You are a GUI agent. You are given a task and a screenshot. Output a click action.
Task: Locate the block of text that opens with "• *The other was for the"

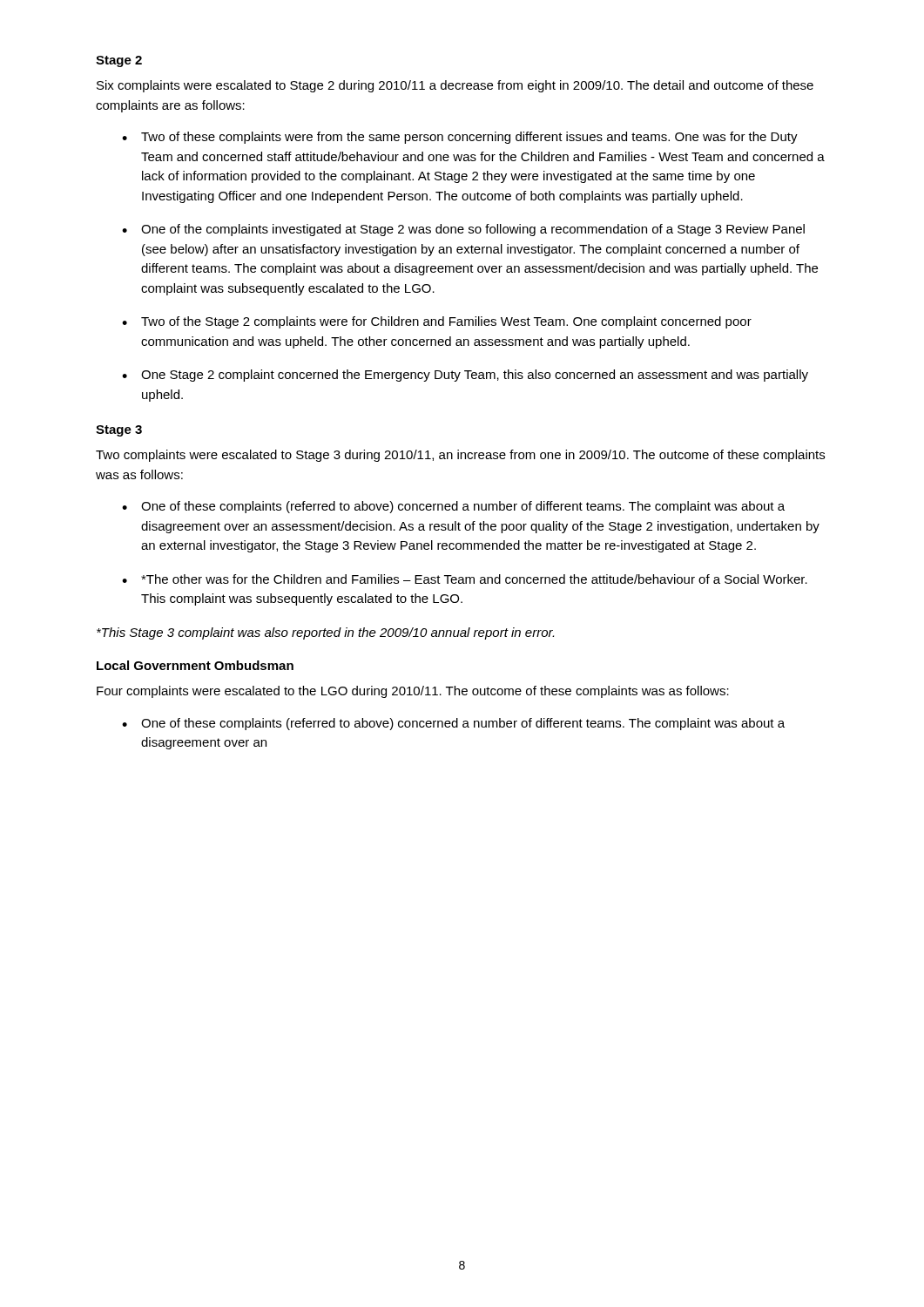coord(475,589)
